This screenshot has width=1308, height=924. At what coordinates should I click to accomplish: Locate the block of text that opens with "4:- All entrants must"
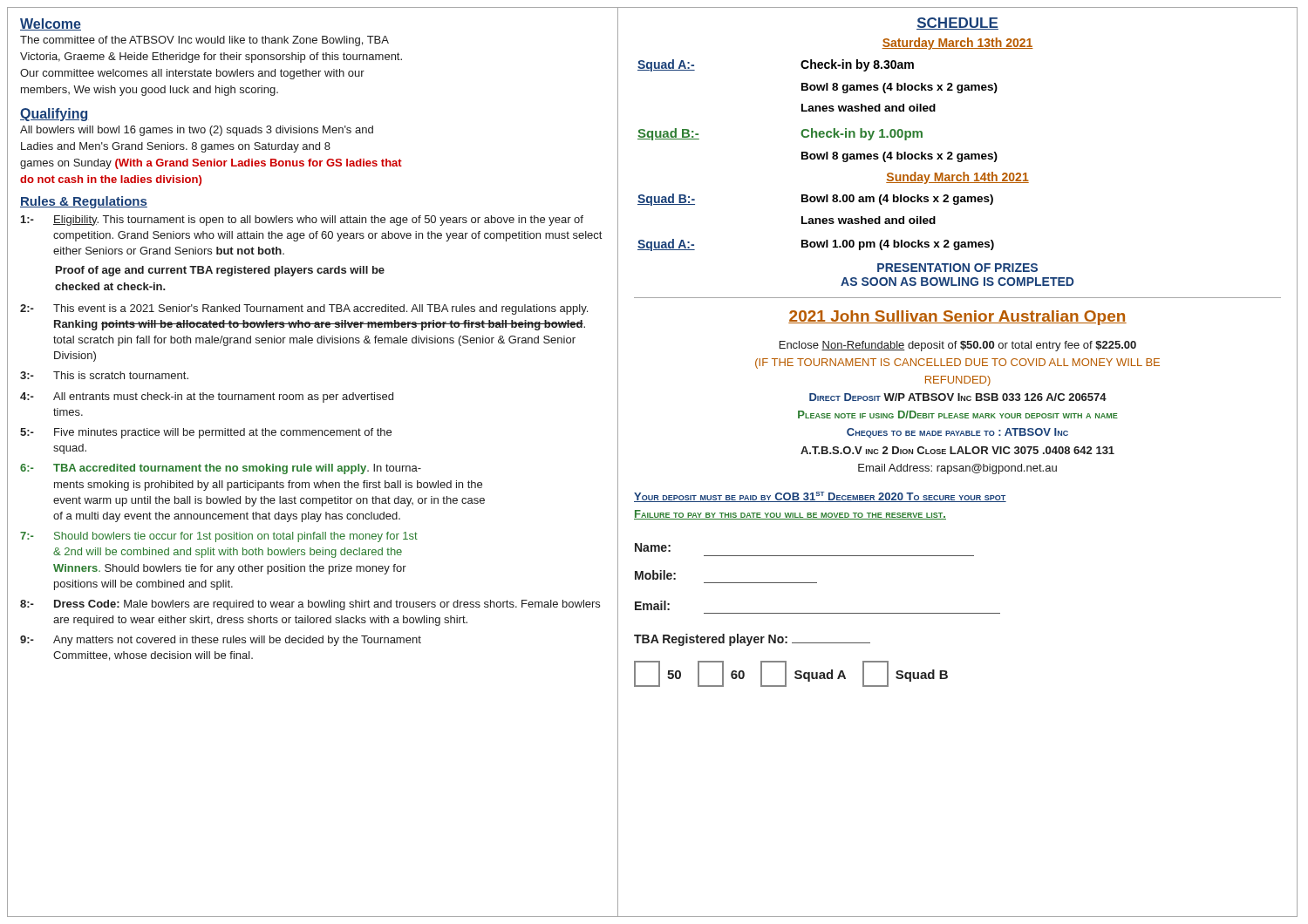(x=313, y=404)
